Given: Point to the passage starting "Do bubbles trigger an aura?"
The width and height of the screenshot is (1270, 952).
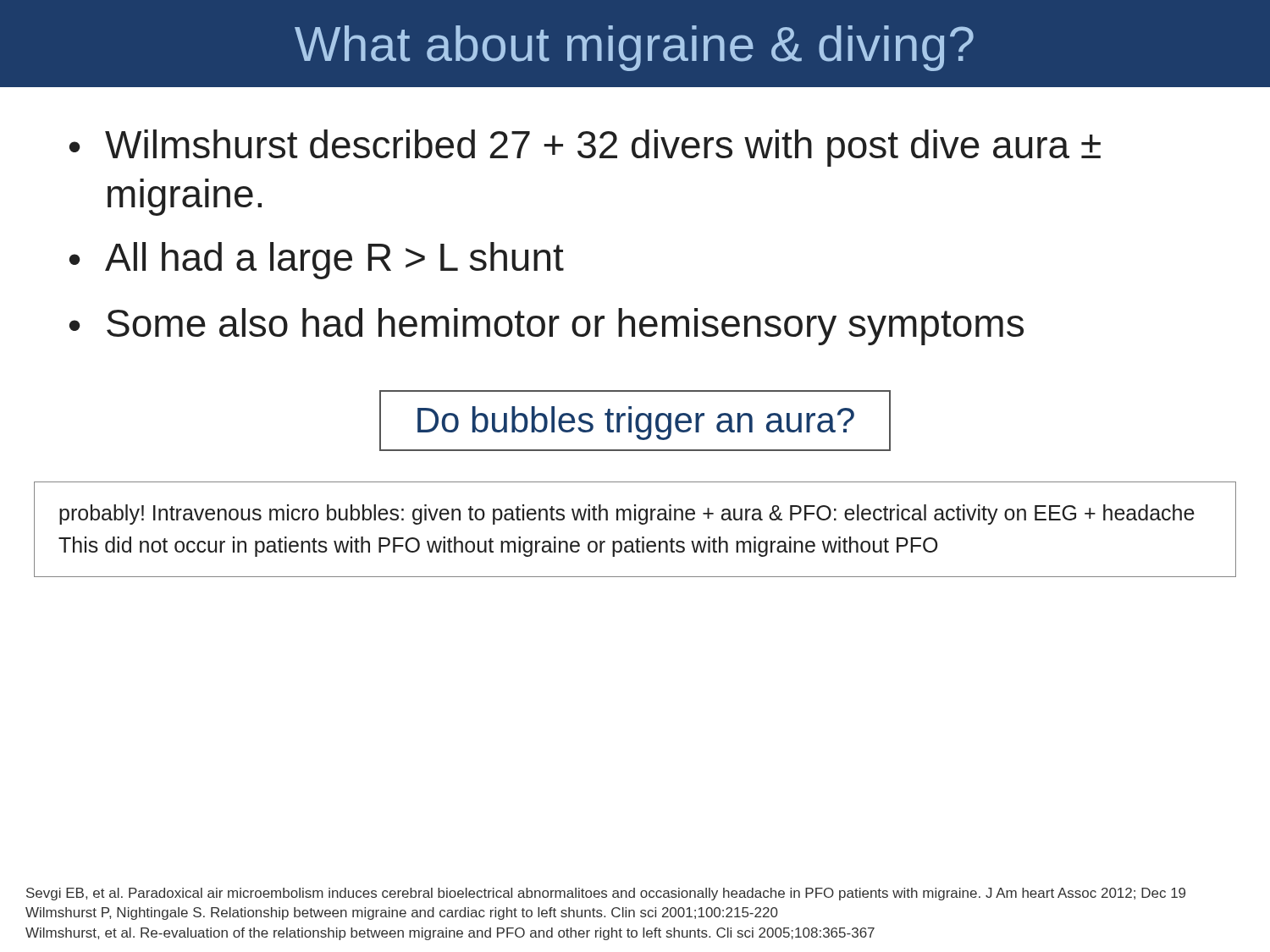Looking at the screenshot, I should pos(635,421).
